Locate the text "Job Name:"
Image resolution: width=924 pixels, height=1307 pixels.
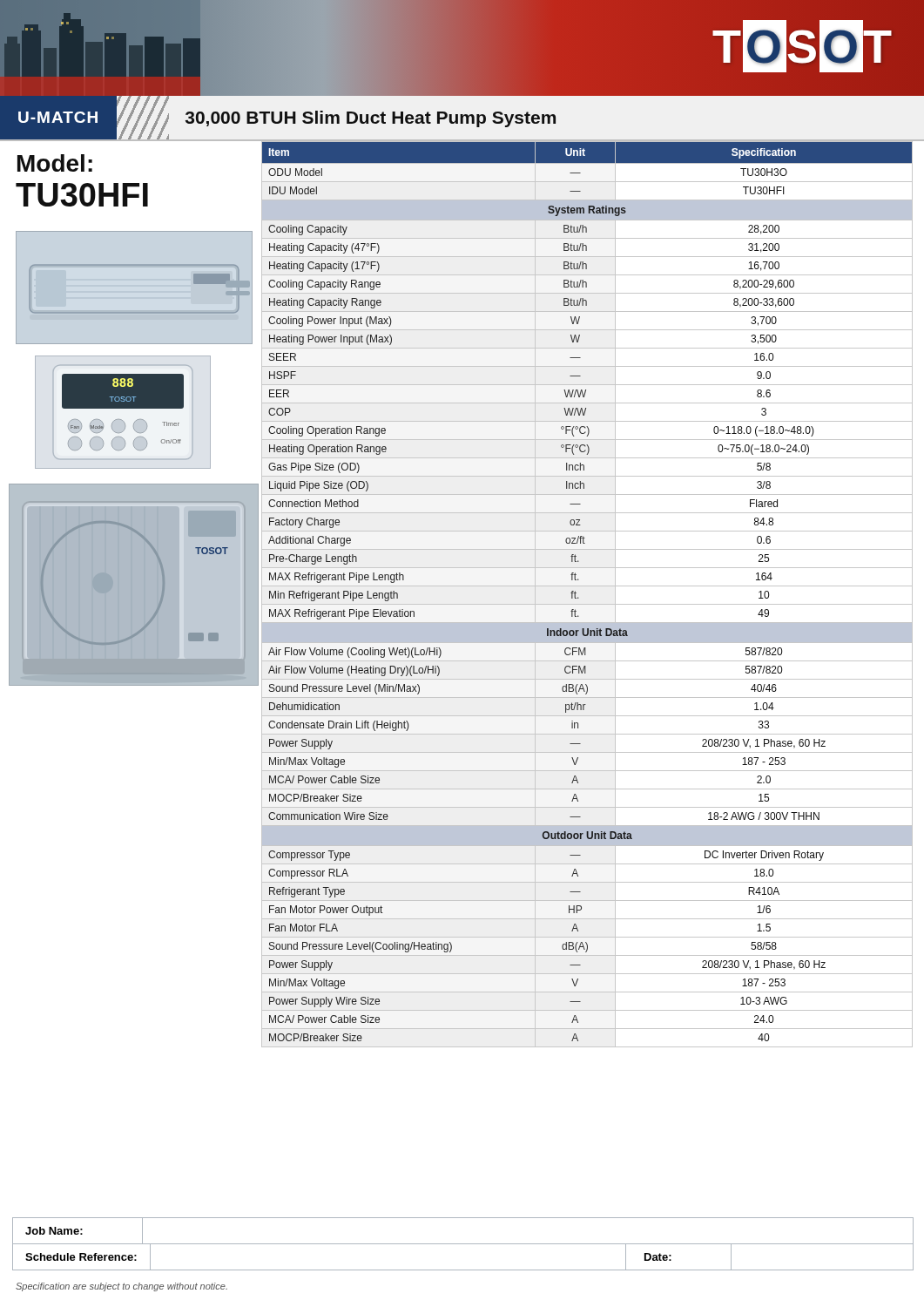[54, 1231]
